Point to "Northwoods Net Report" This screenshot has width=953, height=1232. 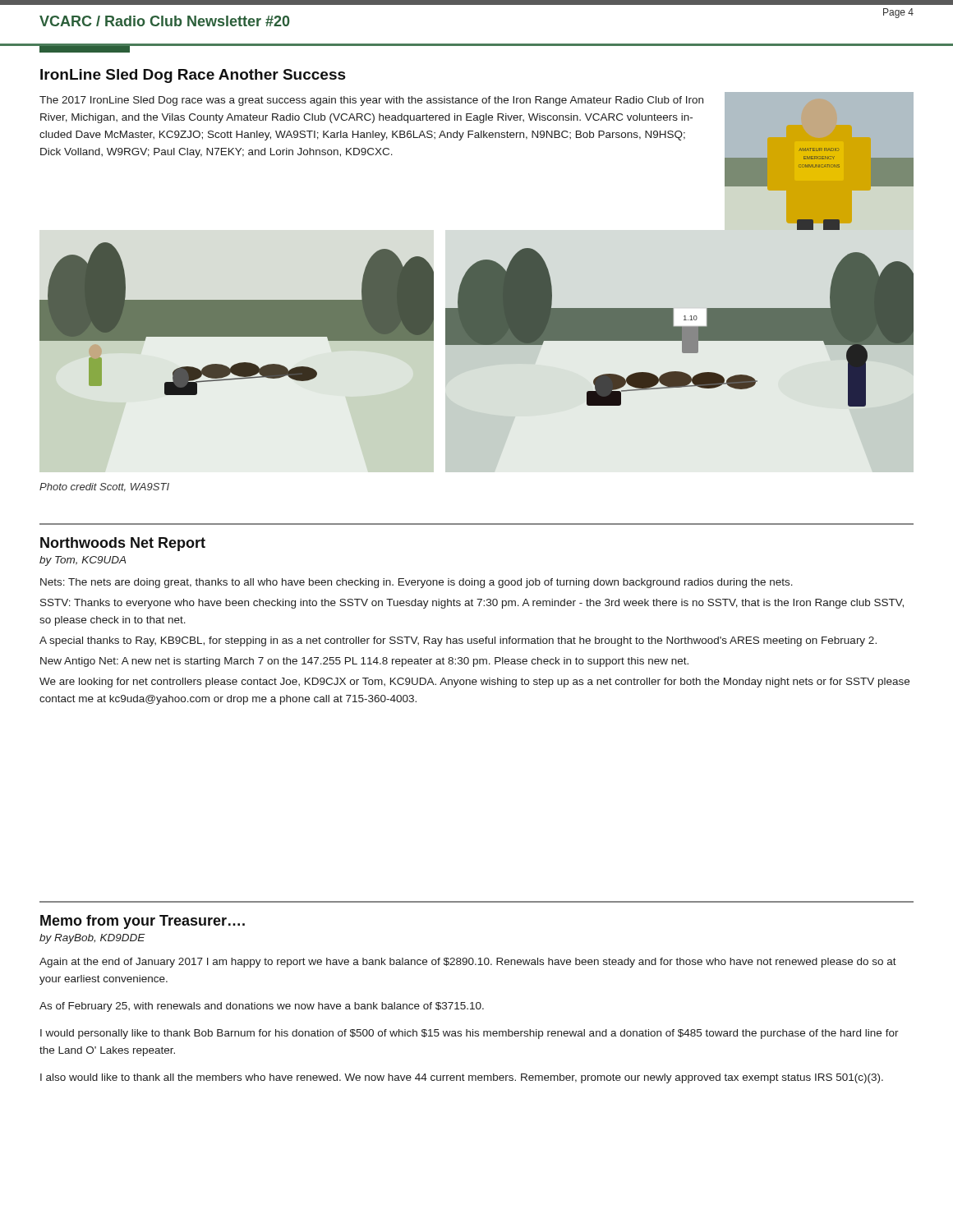(122, 543)
